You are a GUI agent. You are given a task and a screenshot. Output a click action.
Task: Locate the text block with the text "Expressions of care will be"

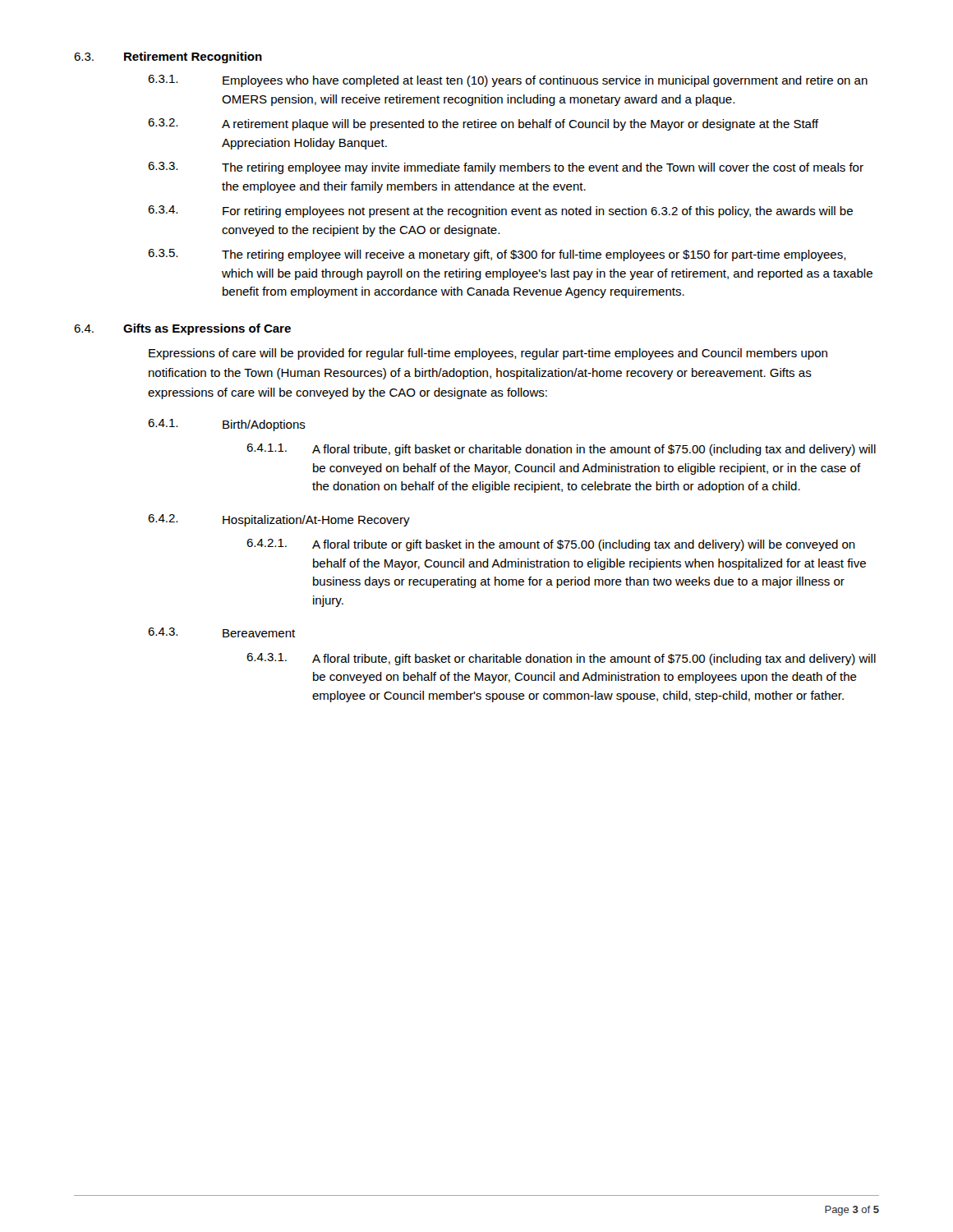[488, 372]
